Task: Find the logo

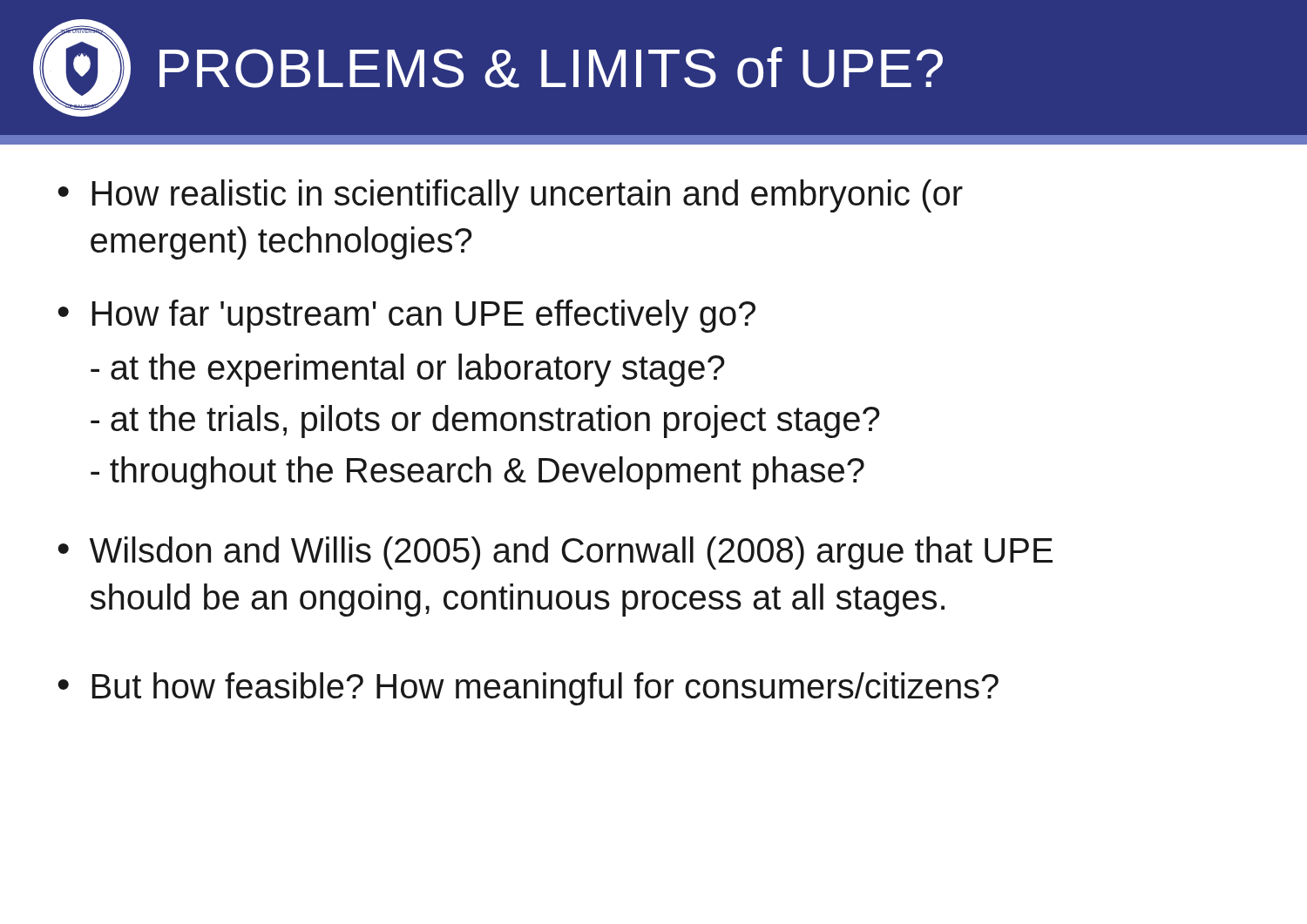Action: tap(82, 67)
